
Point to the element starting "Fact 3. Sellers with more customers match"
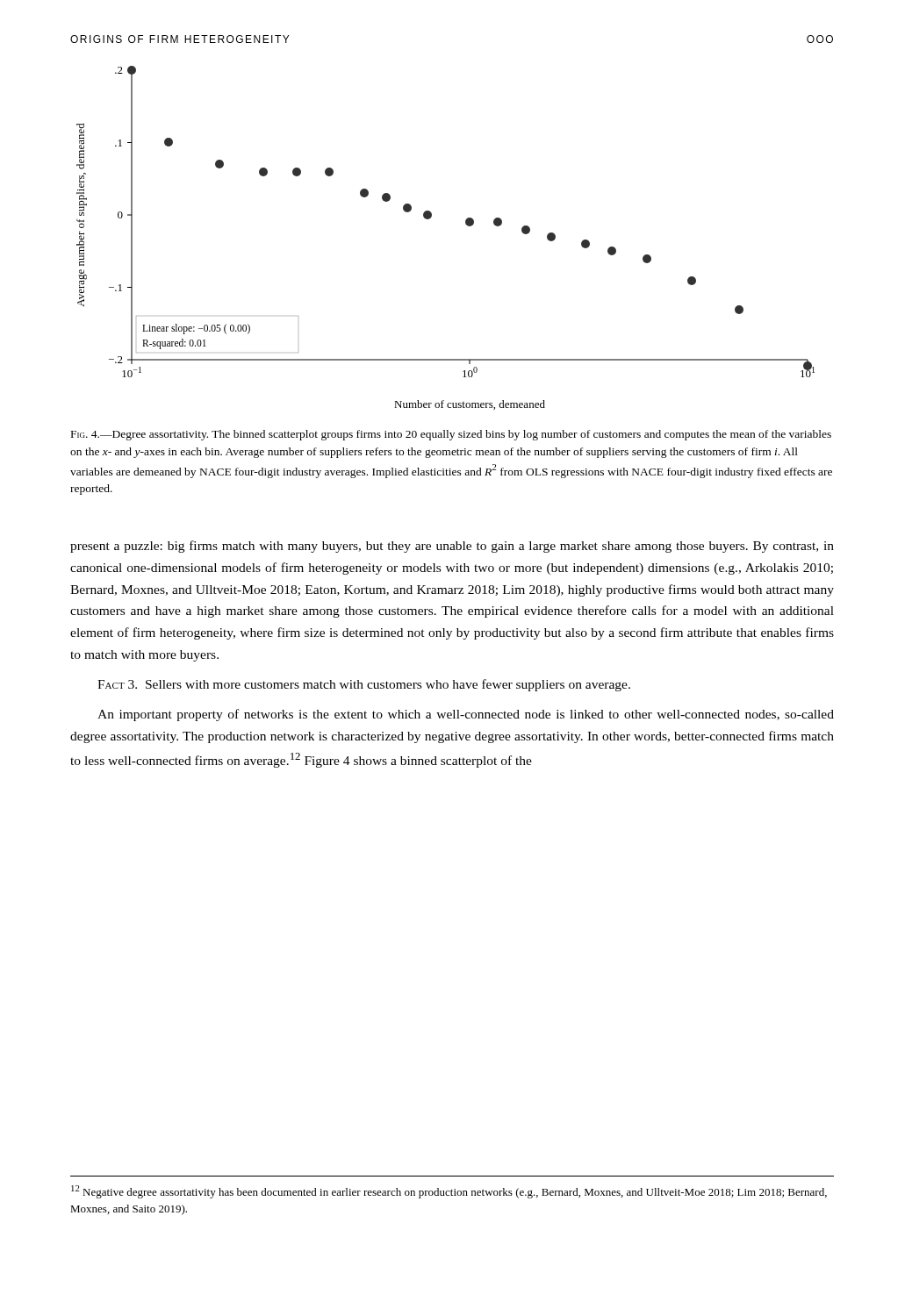pyautogui.click(x=364, y=684)
